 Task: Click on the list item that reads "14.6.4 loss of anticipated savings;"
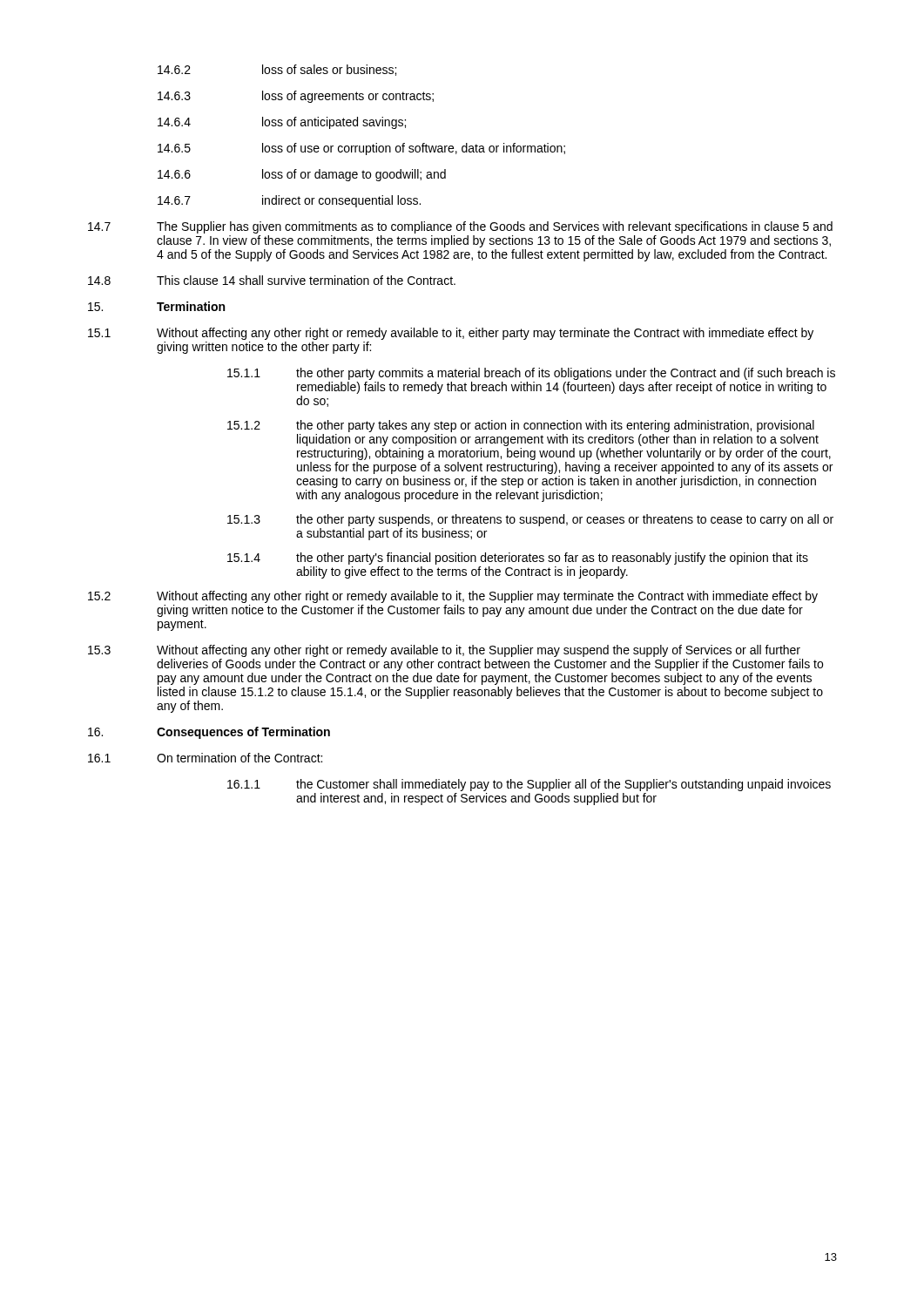click(x=282, y=123)
